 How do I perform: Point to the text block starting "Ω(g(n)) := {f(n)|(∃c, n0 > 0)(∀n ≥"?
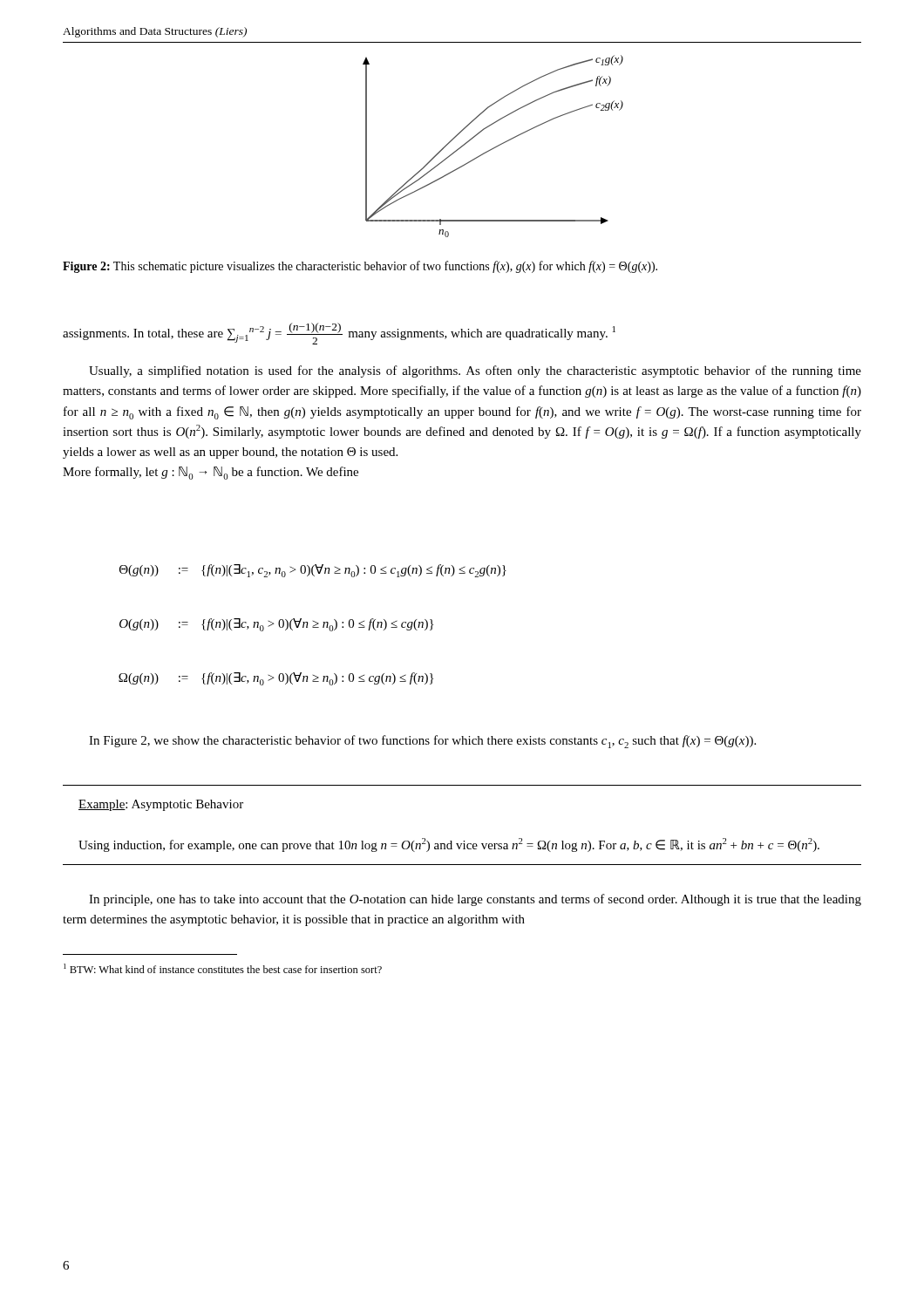click(276, 679)
